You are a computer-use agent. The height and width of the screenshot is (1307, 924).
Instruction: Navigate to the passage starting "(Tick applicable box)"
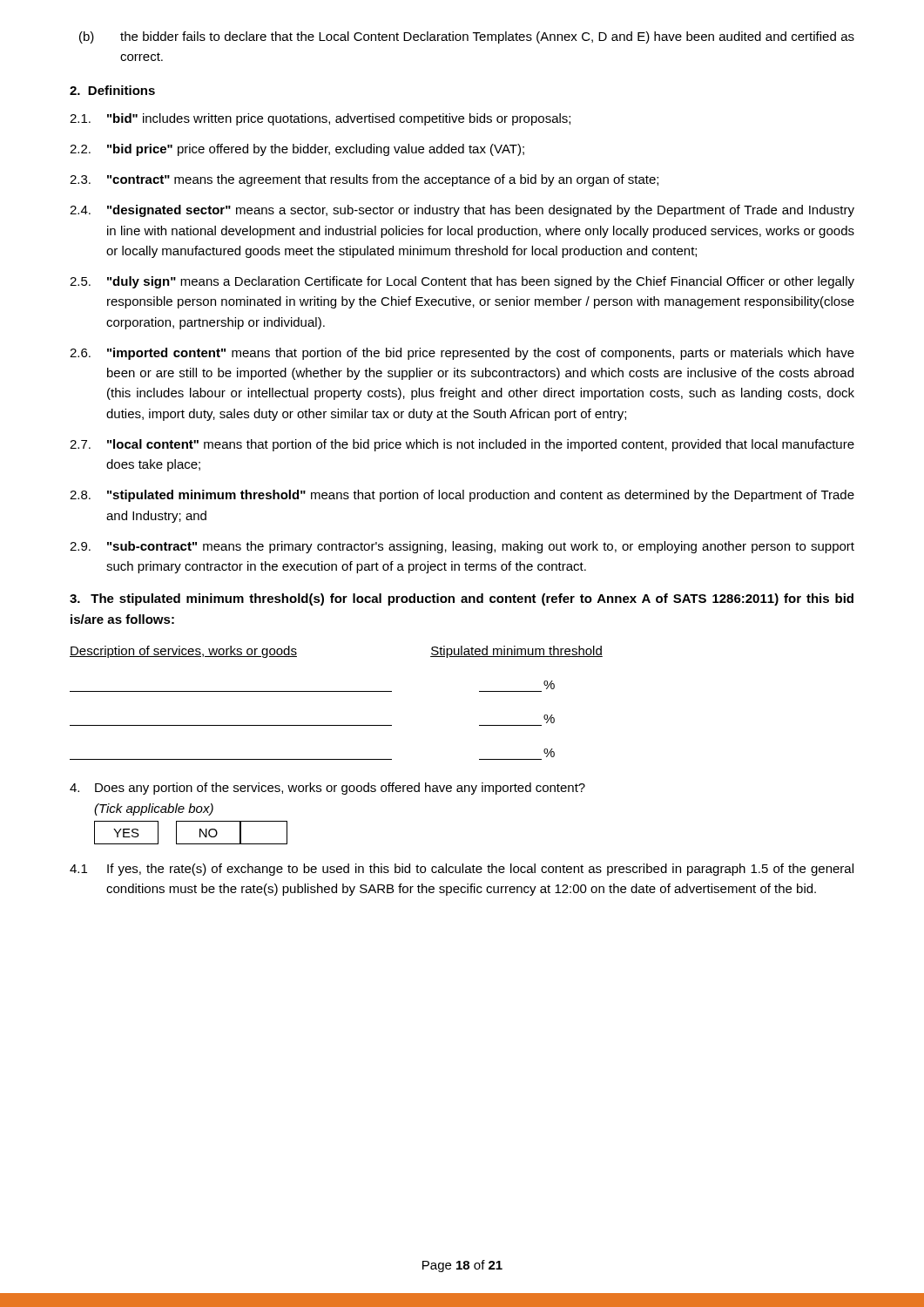tap(154, 808)
